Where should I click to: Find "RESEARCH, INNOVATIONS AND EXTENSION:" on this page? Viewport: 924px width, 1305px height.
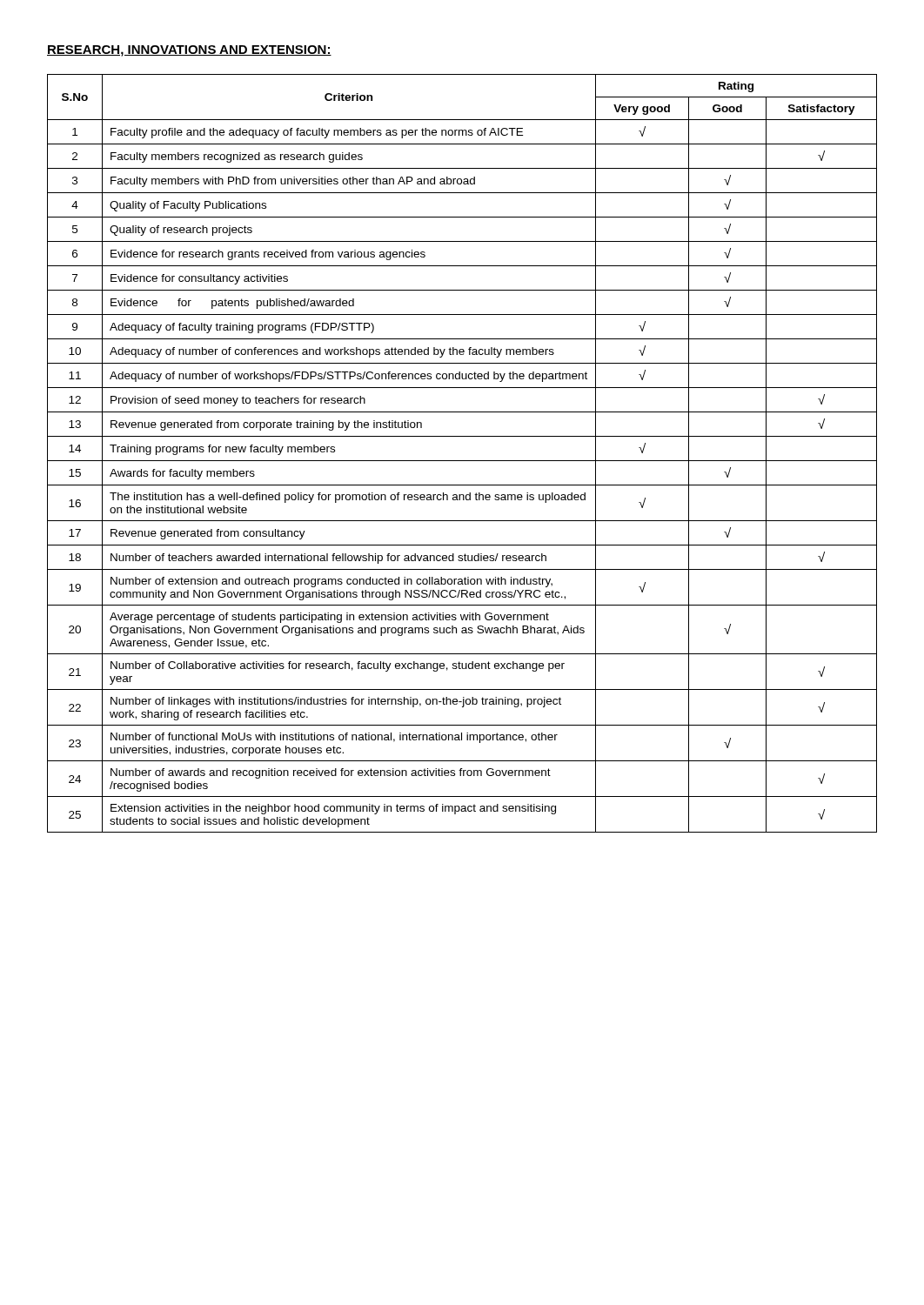[x=189, y=49]
